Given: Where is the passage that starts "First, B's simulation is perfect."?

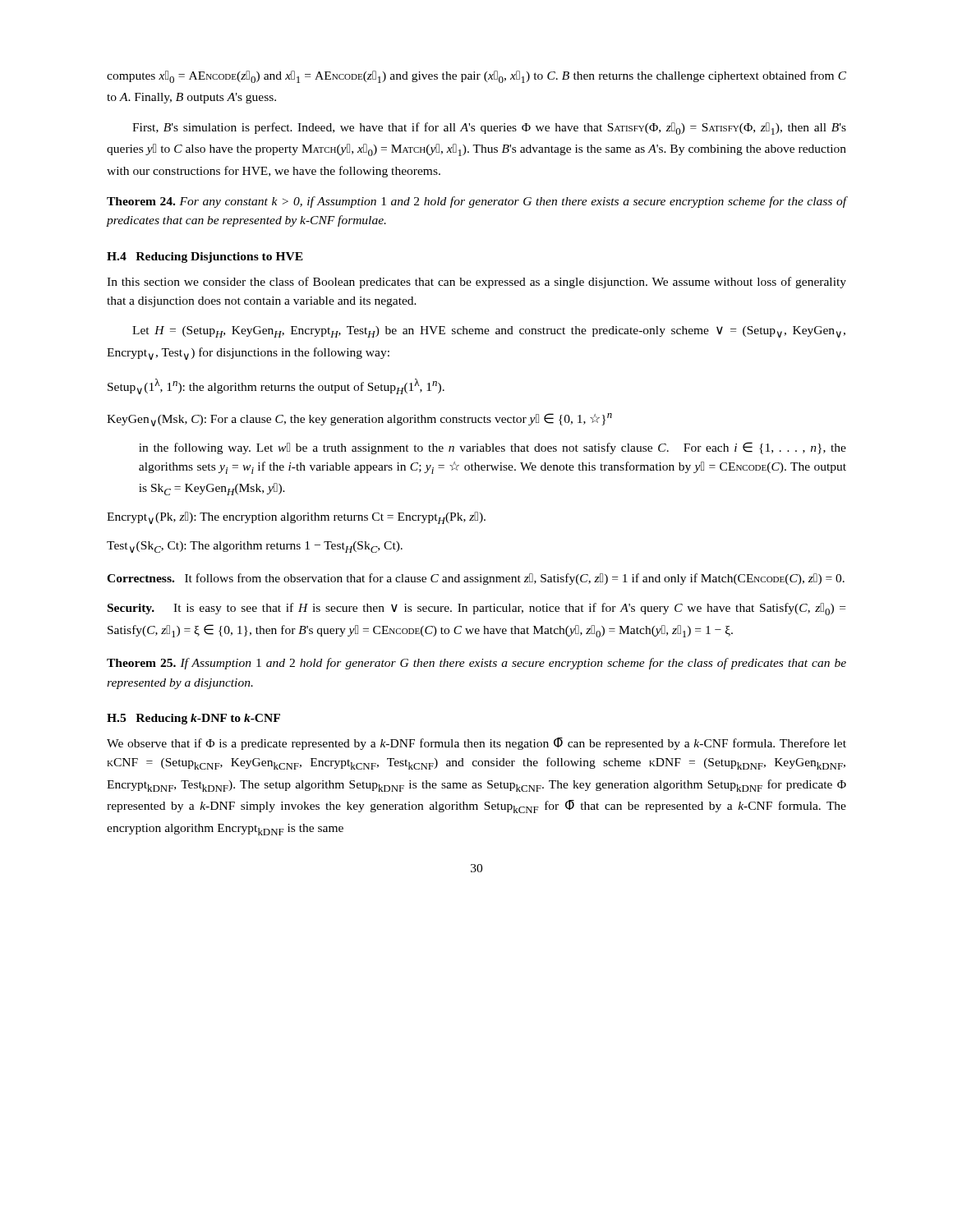Looking at the screenshot, I should 476,149.
